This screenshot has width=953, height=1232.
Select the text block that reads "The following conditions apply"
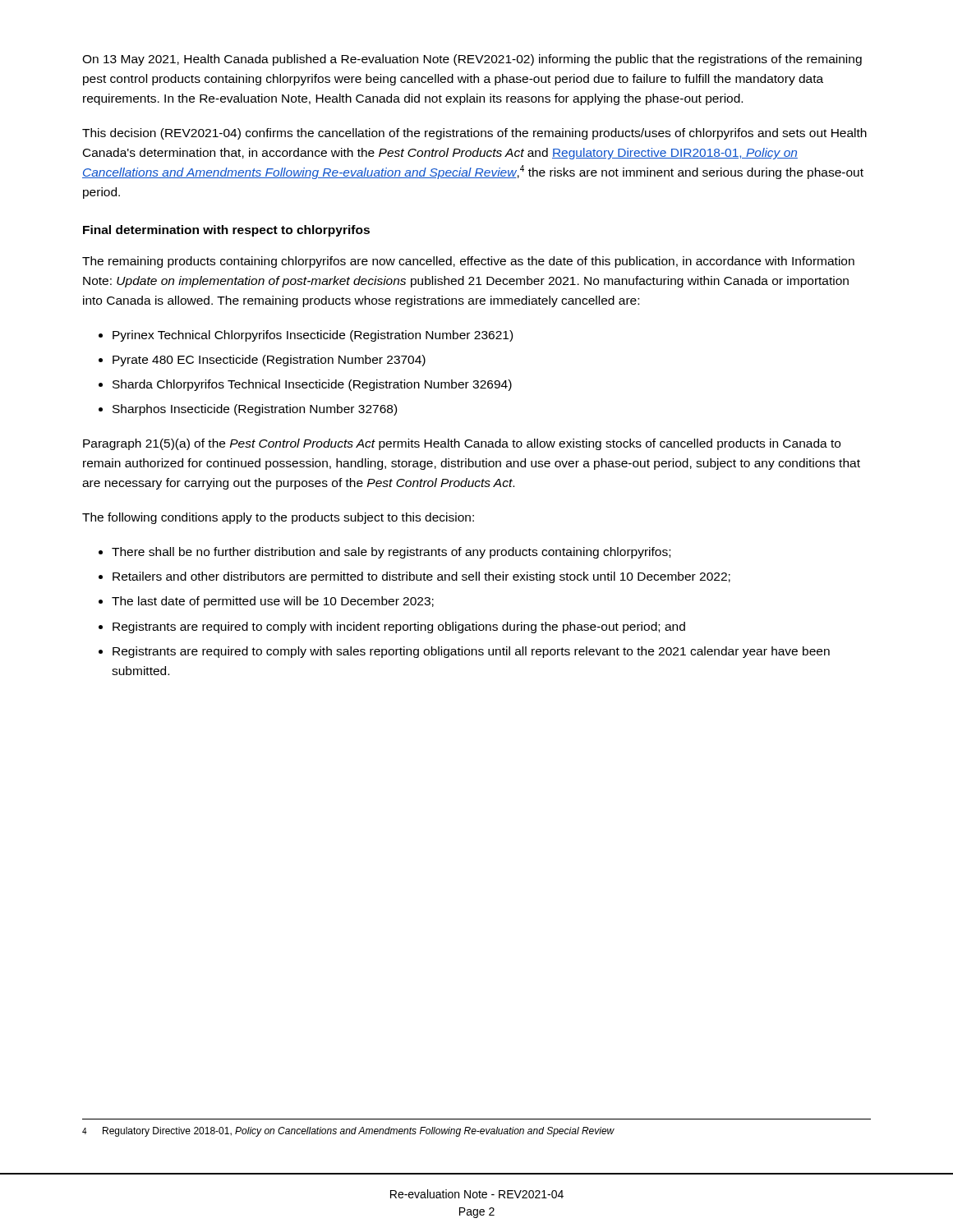(x=279, y=517)
